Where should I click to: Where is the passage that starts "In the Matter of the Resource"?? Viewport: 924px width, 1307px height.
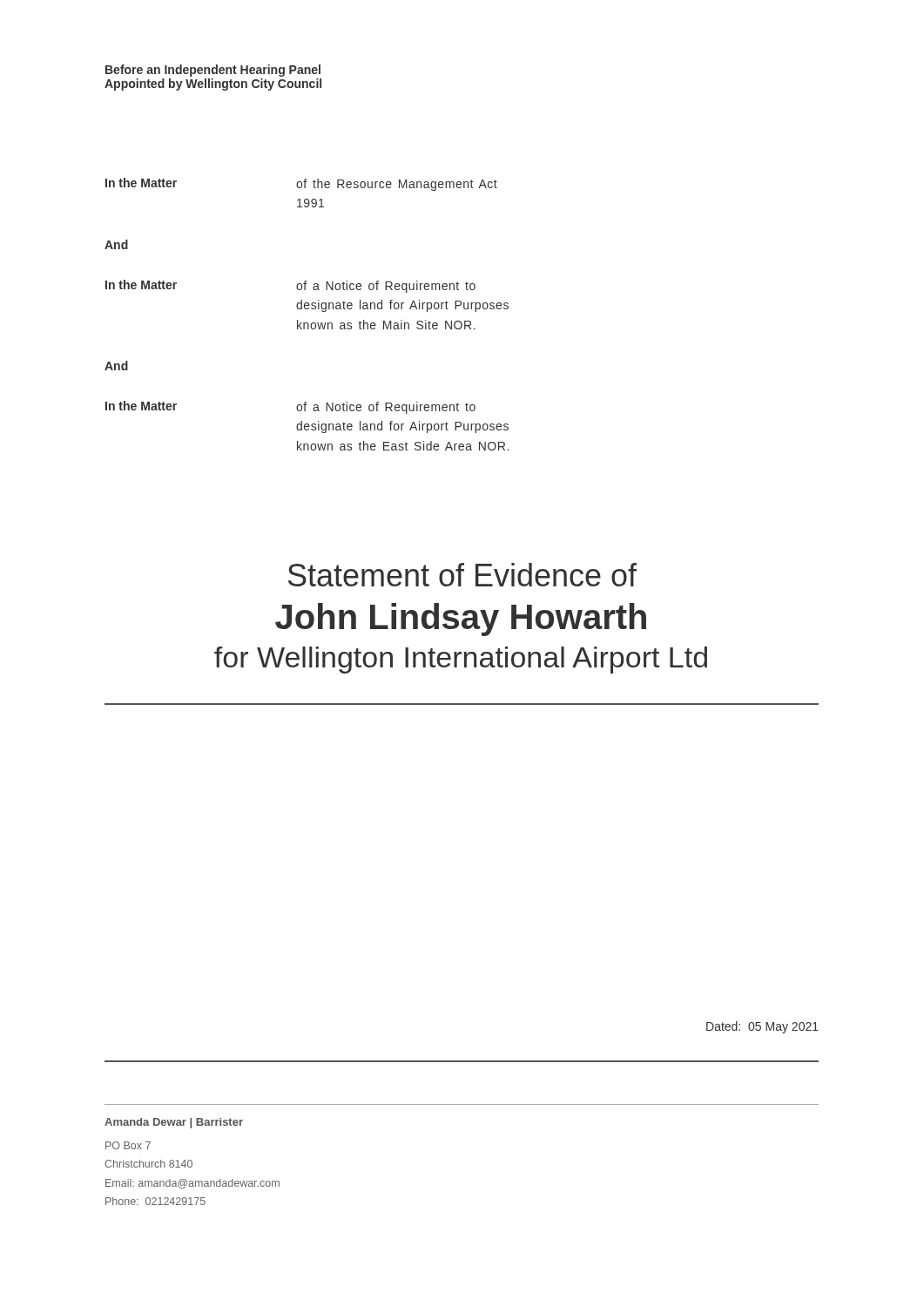coord(462,194)
